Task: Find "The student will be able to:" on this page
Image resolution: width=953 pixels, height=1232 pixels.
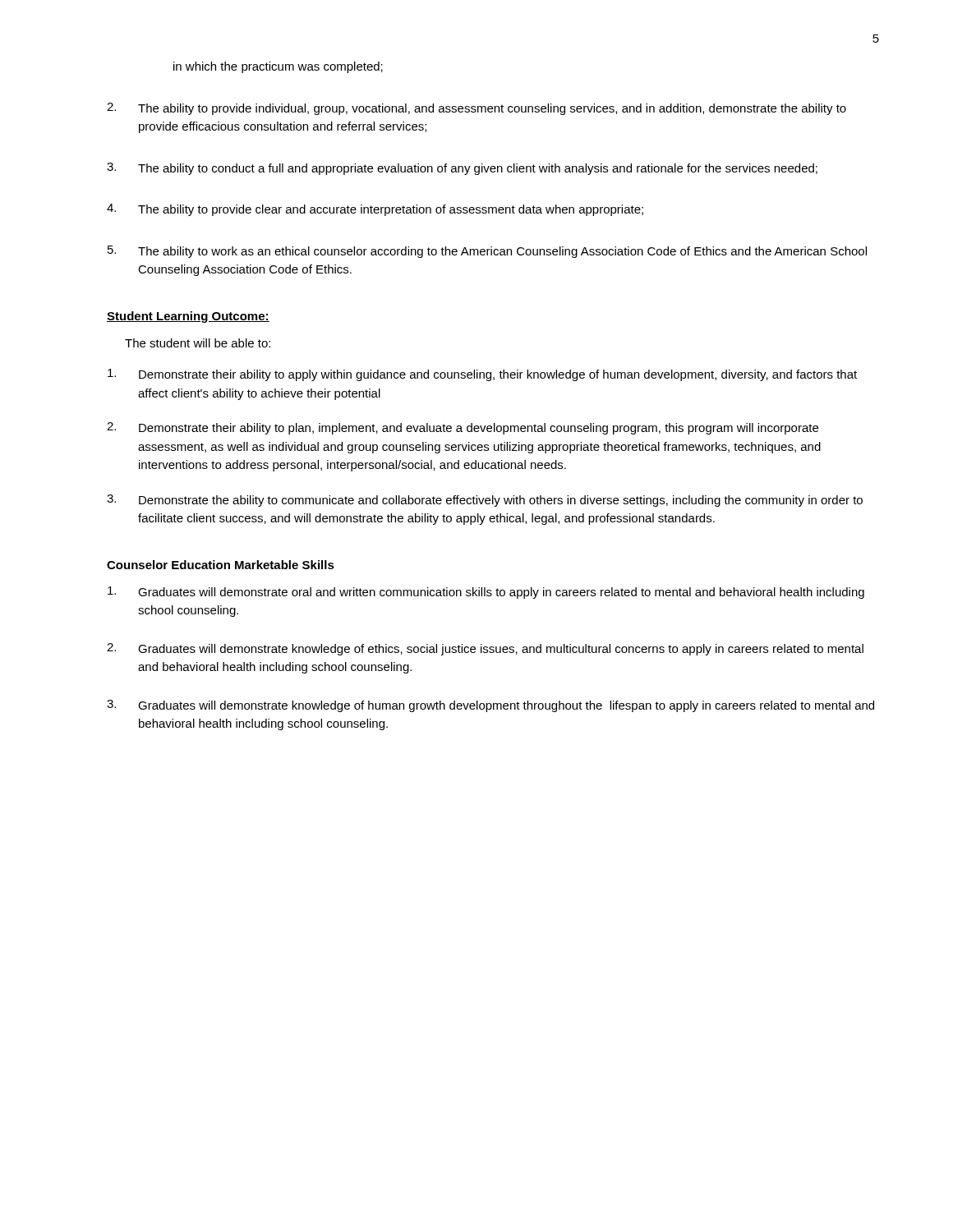Action: (198, 342)
